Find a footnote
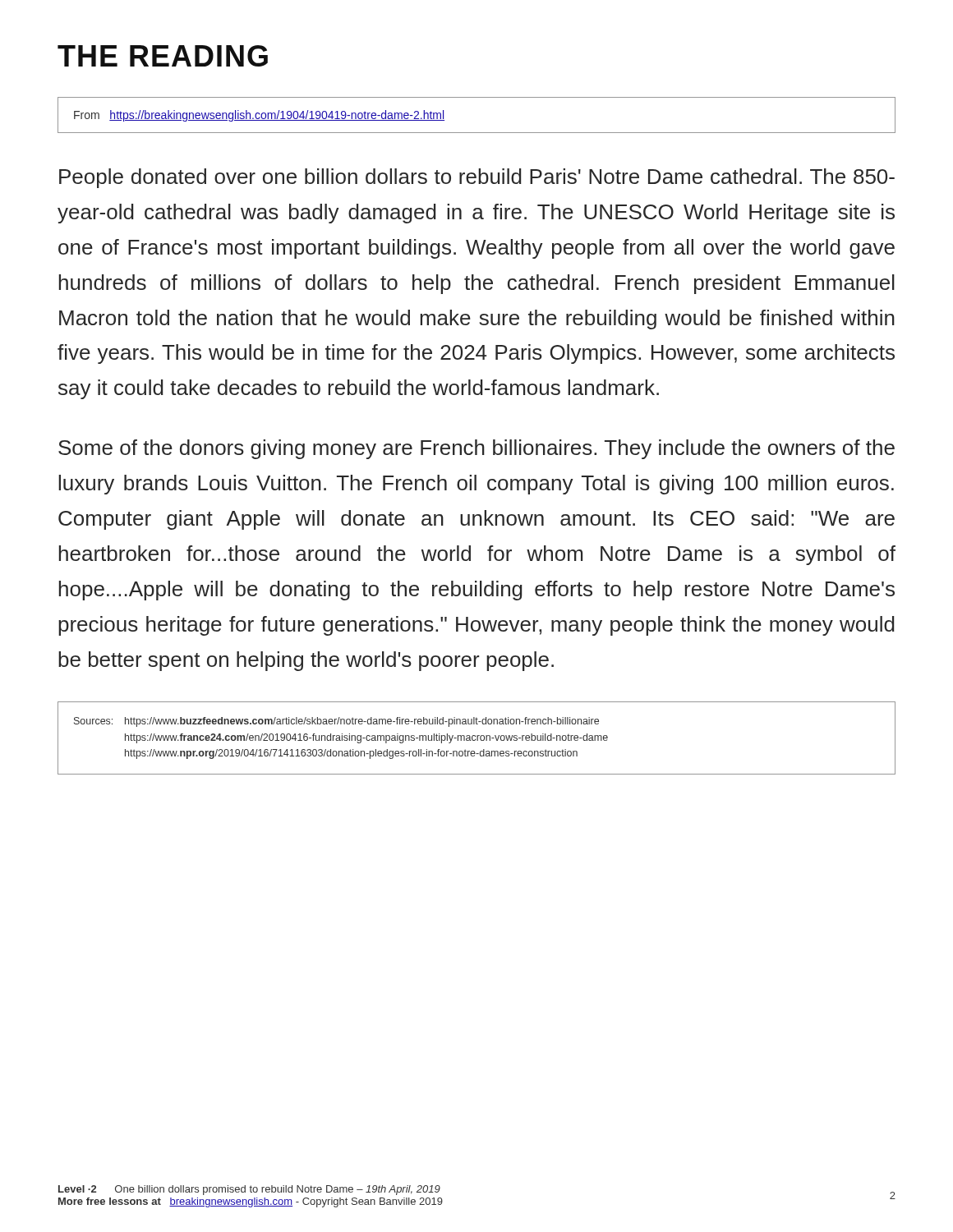The image size is (953, 1232). tap(476, 738)
